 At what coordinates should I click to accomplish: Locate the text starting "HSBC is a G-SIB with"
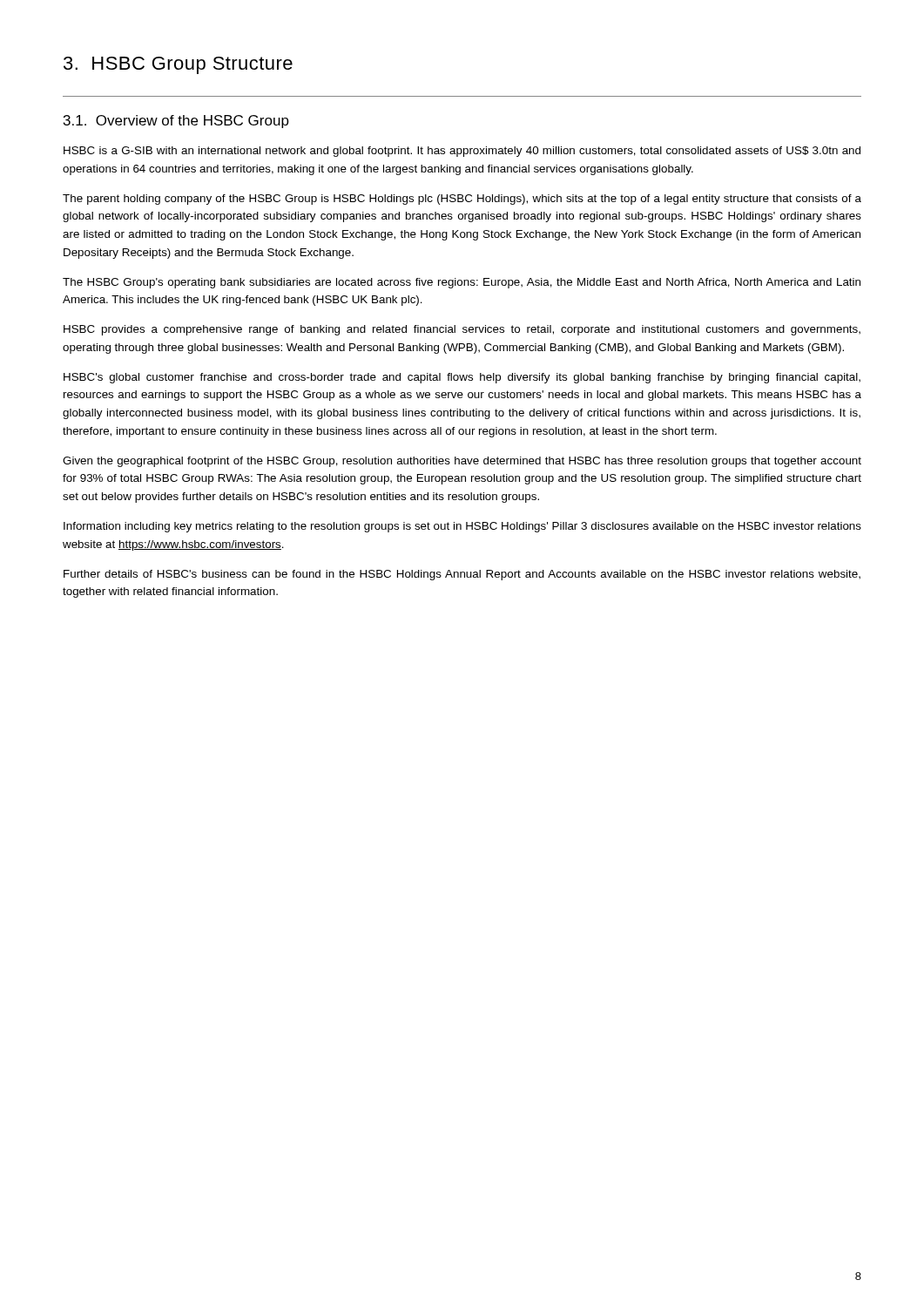pos(462,159)
